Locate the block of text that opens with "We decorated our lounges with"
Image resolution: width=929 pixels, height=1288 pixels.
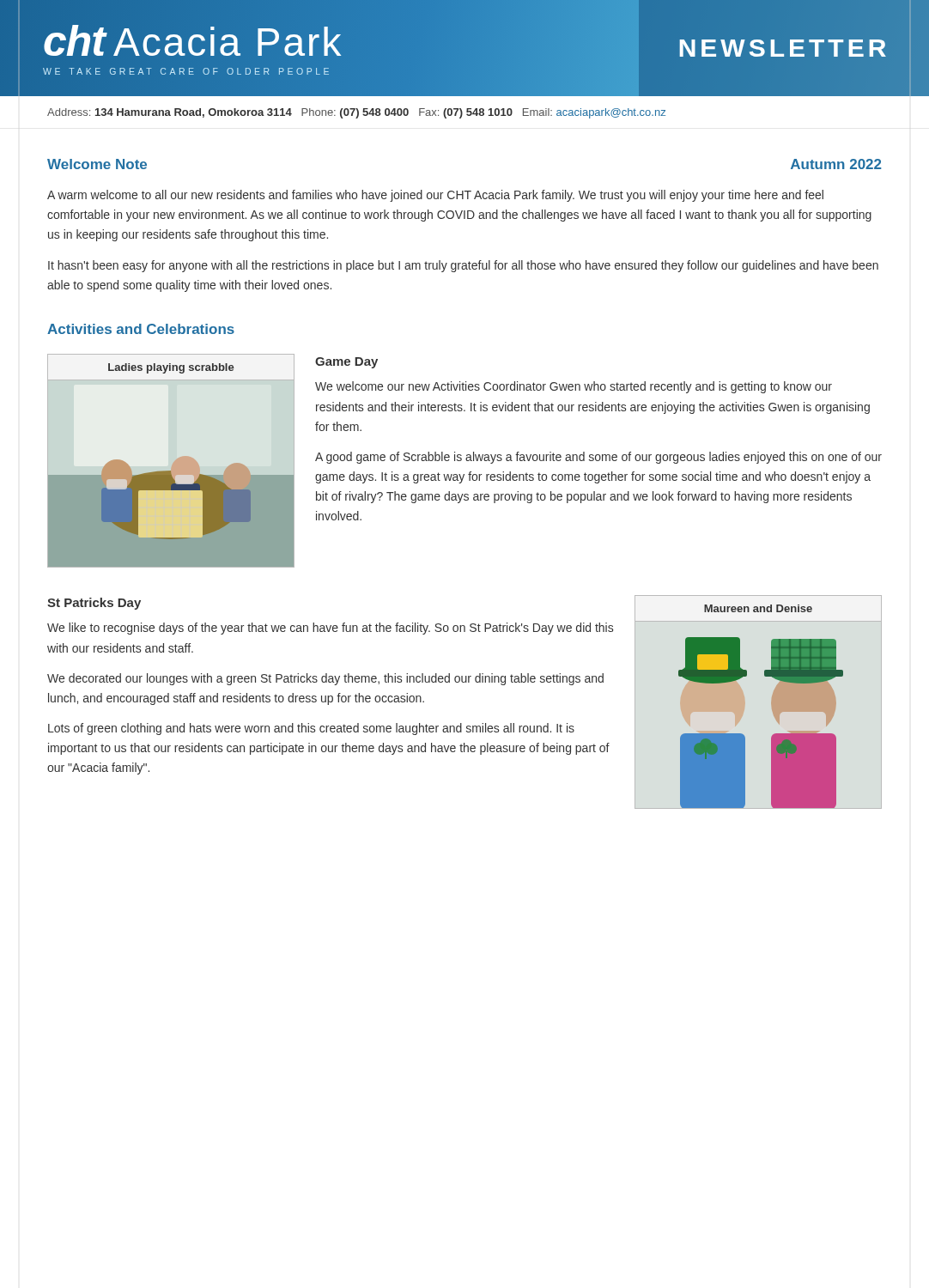click(x=326, y=688)
